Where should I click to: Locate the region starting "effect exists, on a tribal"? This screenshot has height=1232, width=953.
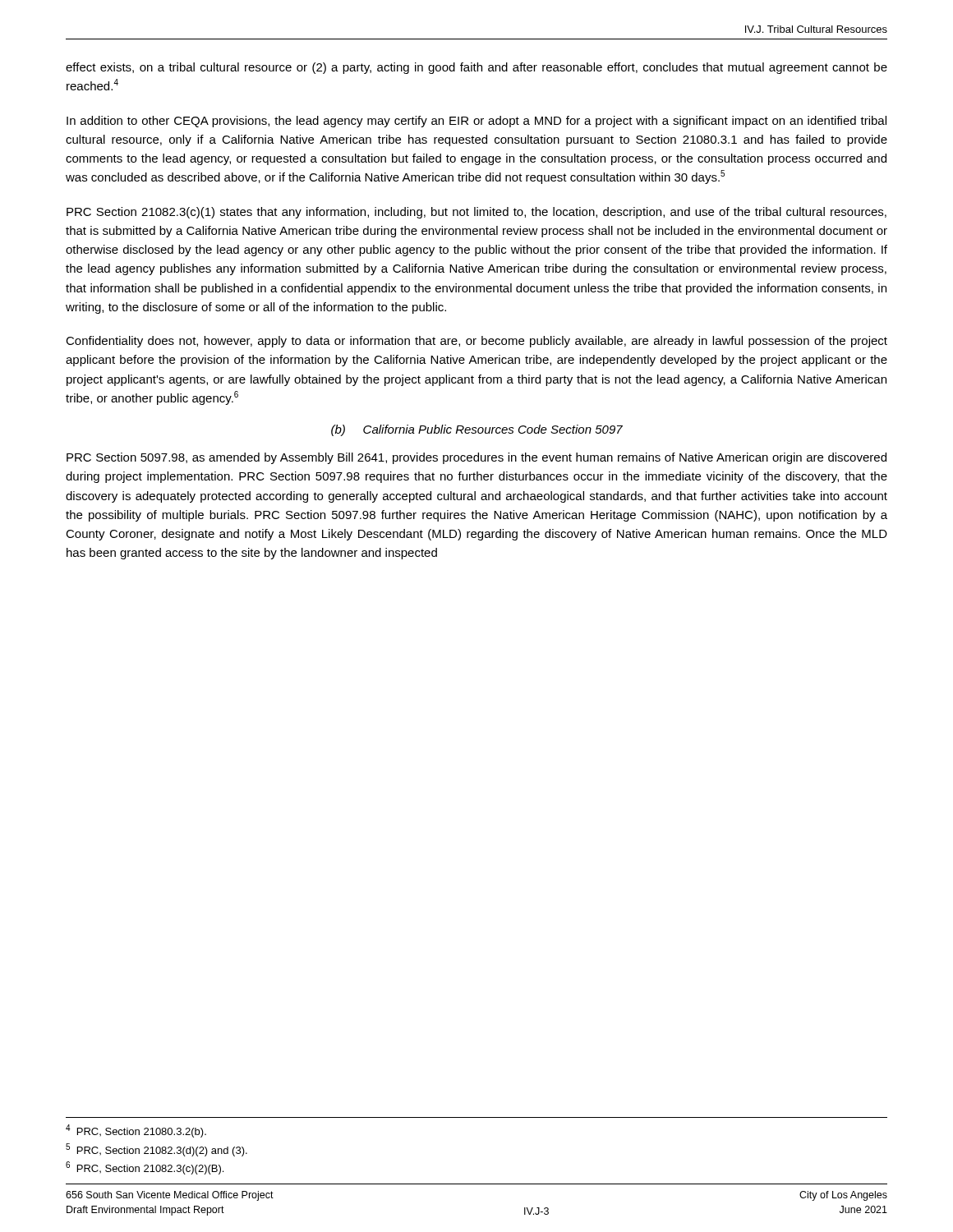click(x=476, y=77)
